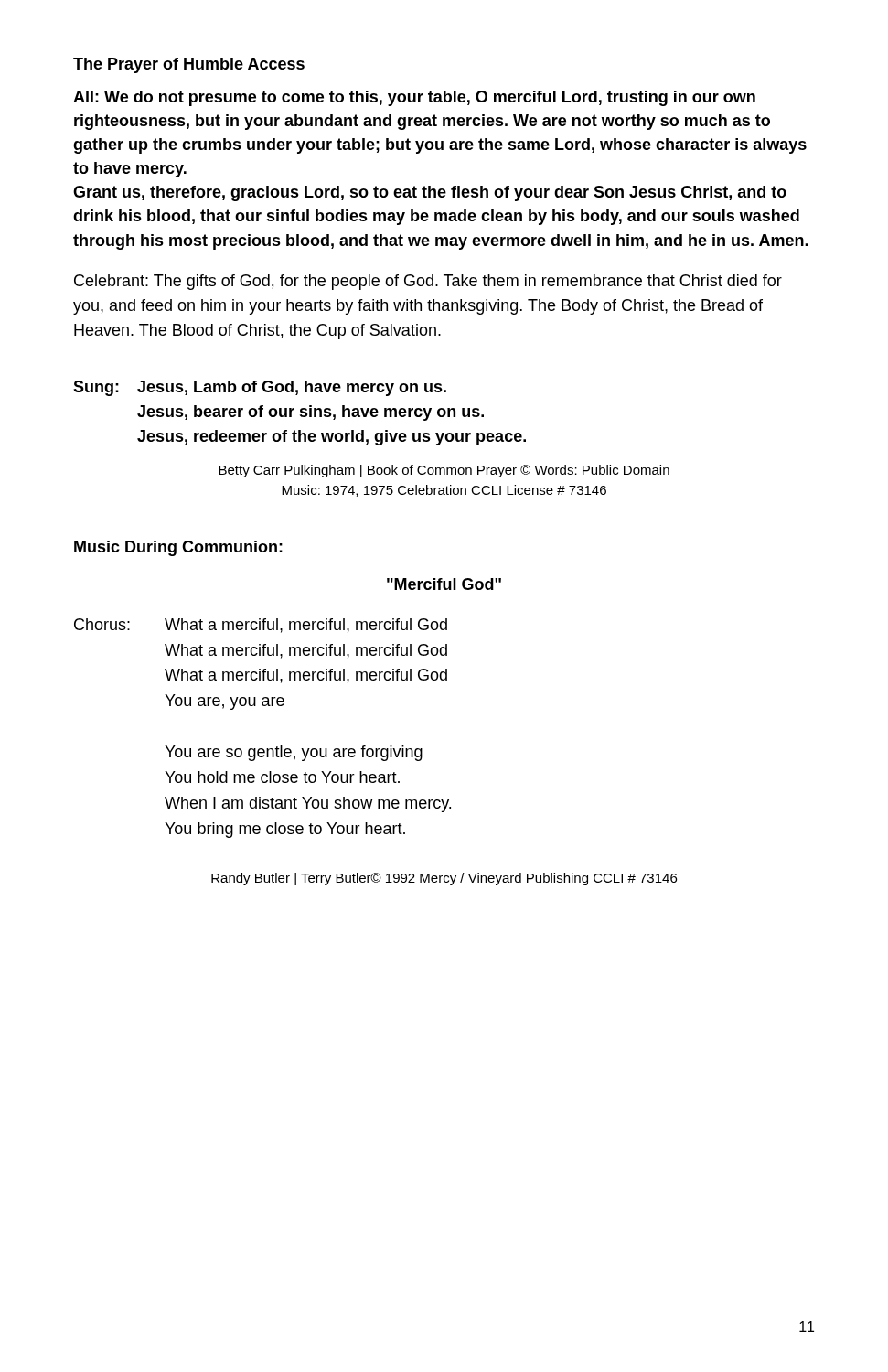Click on the caption with the text "Betty Carr Pulkingham | Book of"

click(x=444, y=480)
